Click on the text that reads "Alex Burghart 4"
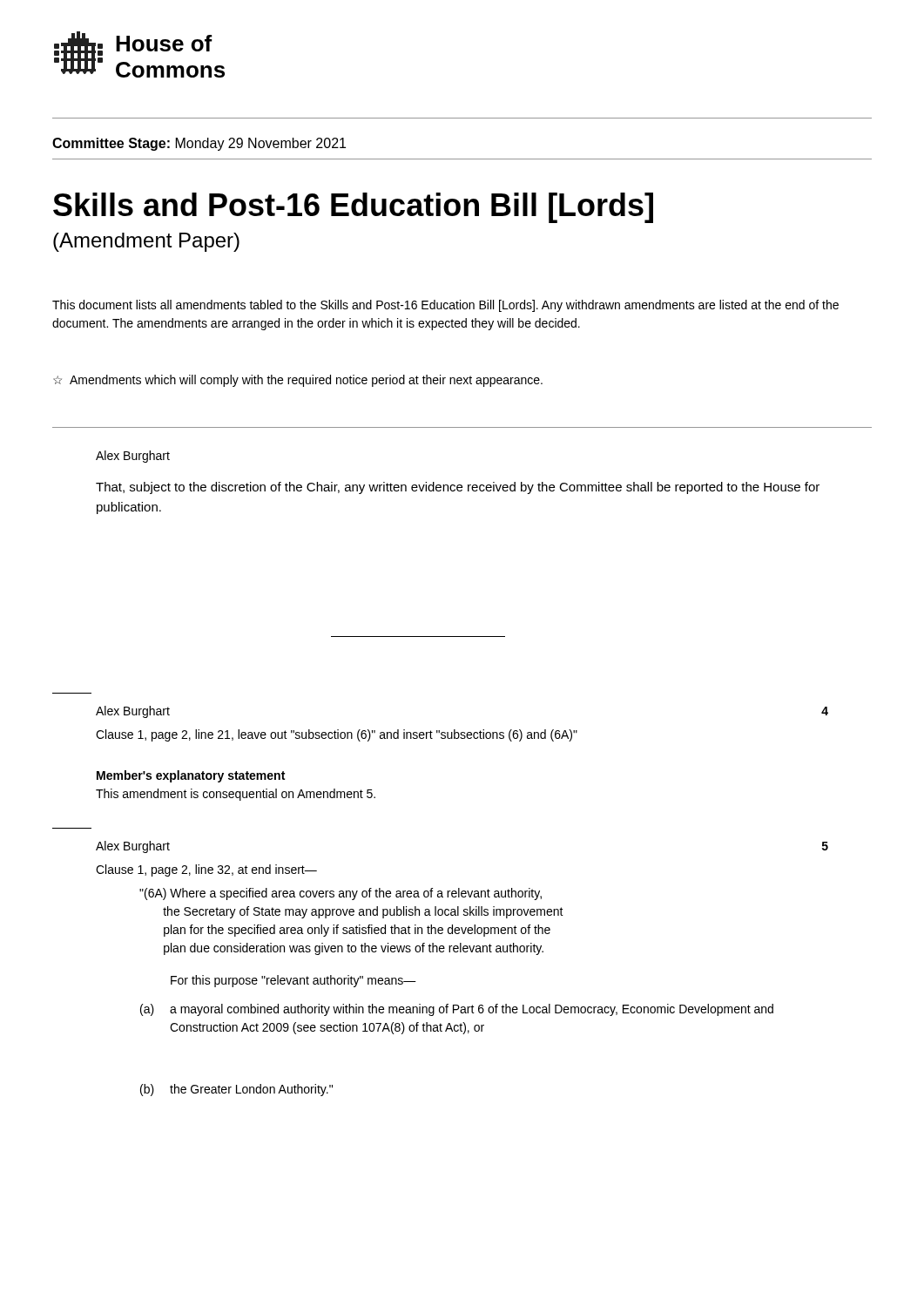This screenshot has height=1307, width=924. (133, 711)
